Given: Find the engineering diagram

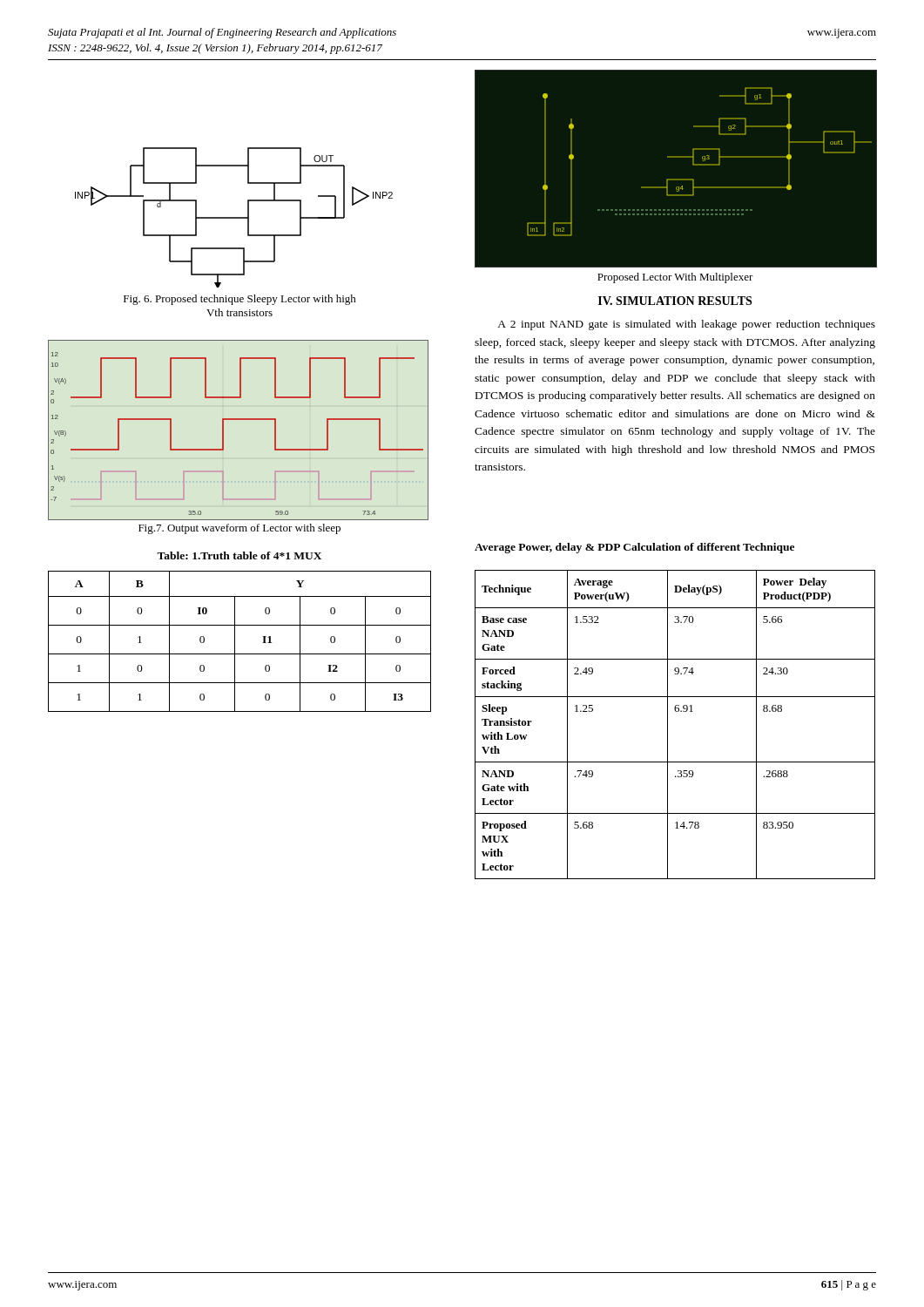Looking at the screenshot, I should 675,169.
